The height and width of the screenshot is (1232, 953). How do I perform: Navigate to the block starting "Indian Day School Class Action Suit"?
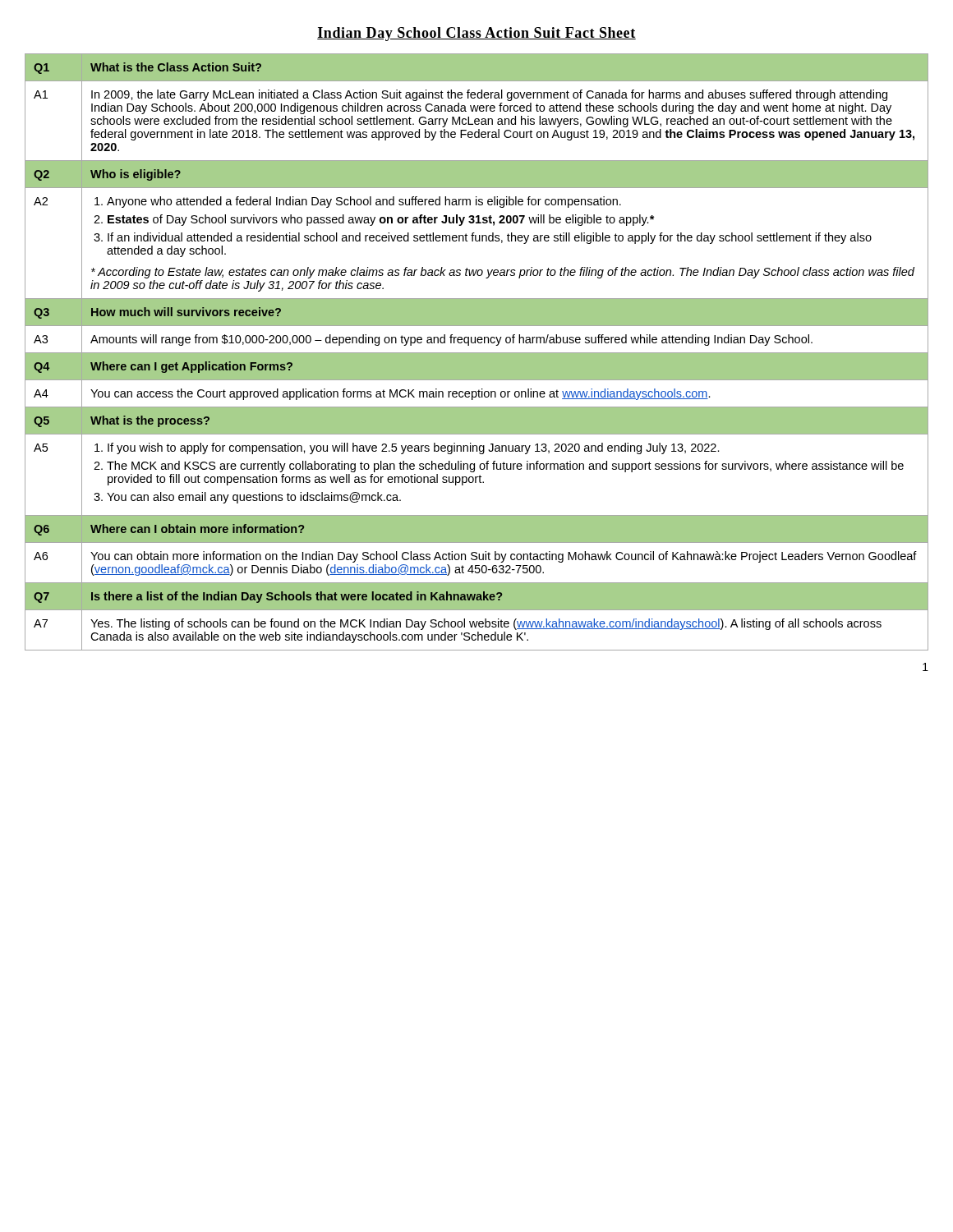click(476, 33)
